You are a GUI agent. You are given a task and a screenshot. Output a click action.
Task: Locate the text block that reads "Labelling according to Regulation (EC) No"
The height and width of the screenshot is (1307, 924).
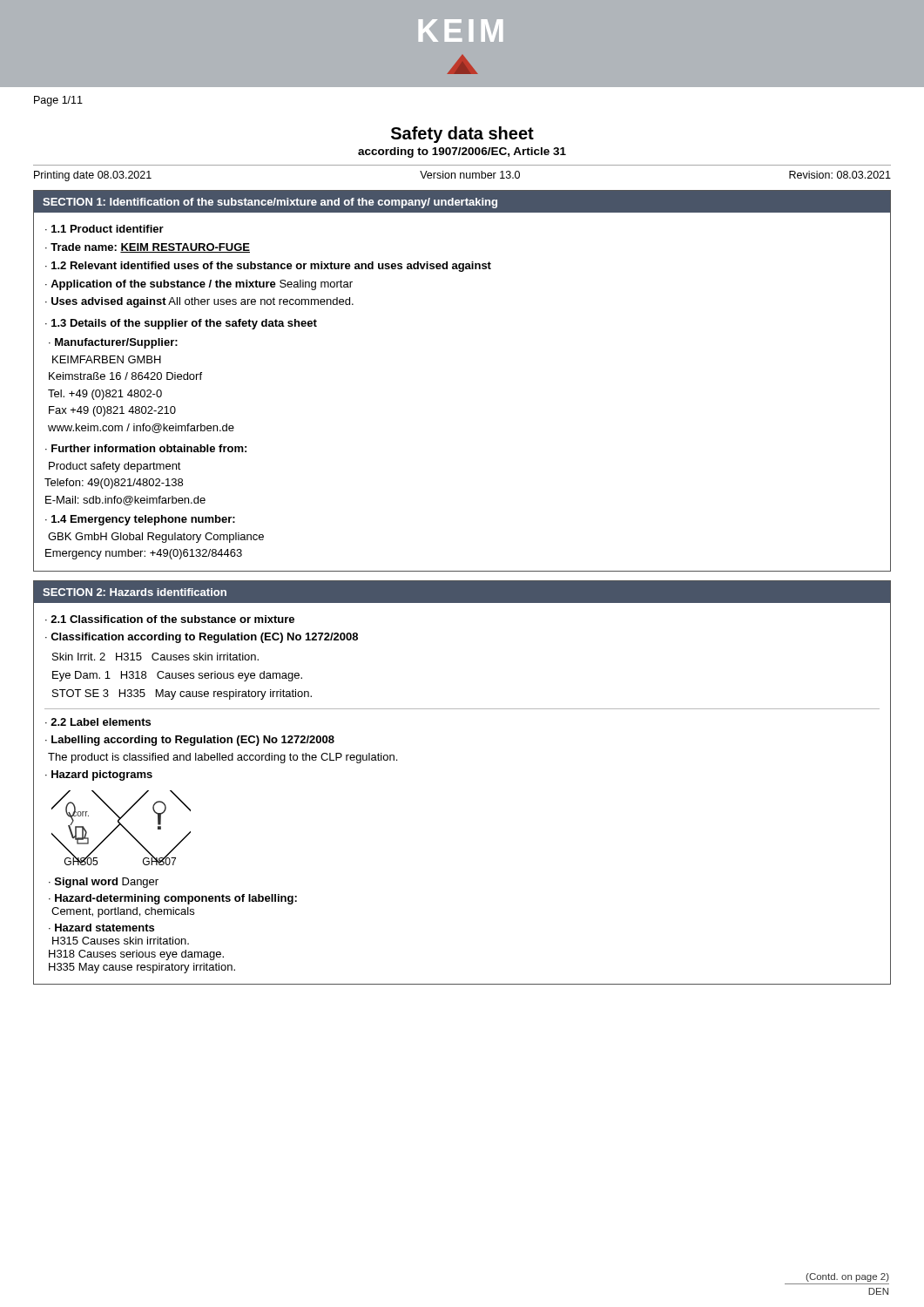(x=193, y=740)
